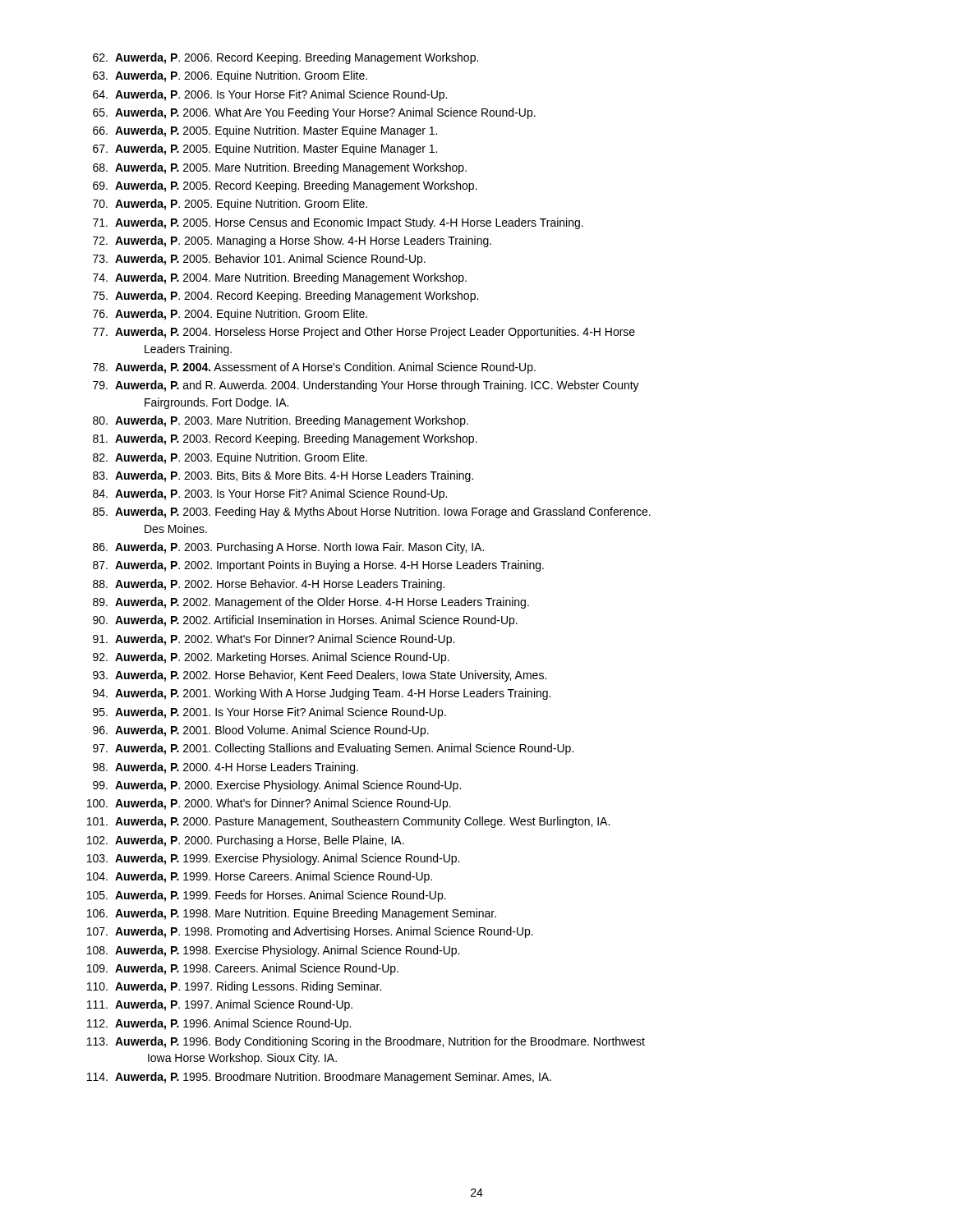This screenshot has height=1232, width=953.
Task: Select the text block starting "80. Auwerda, P. 2003."
Action: [x=476, y=421]
